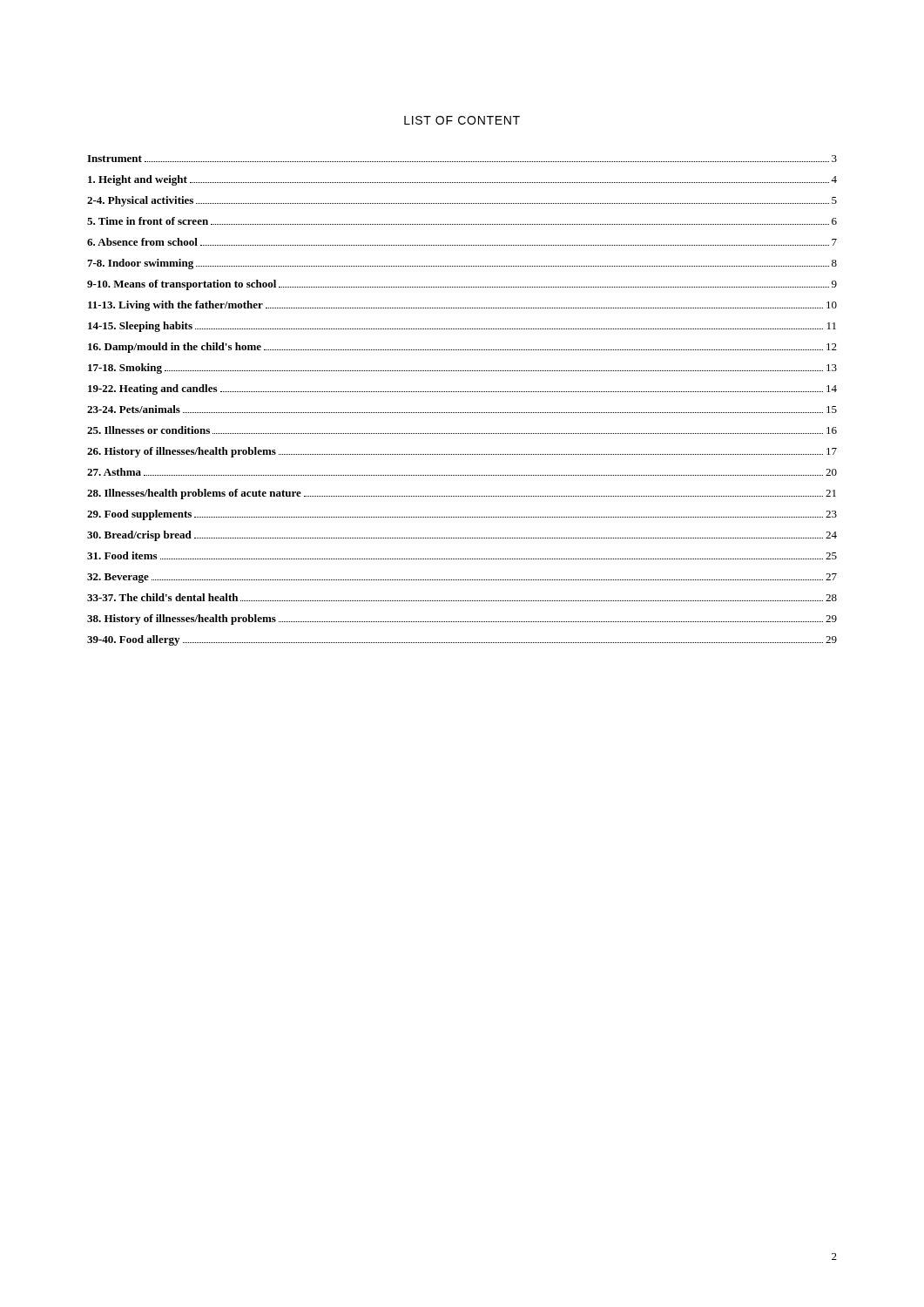The width and height of the screenshot is (924, 1307).
Task: Click on the text starting "38. History of illnesses/health problems29"
Action: click(462, 619)
